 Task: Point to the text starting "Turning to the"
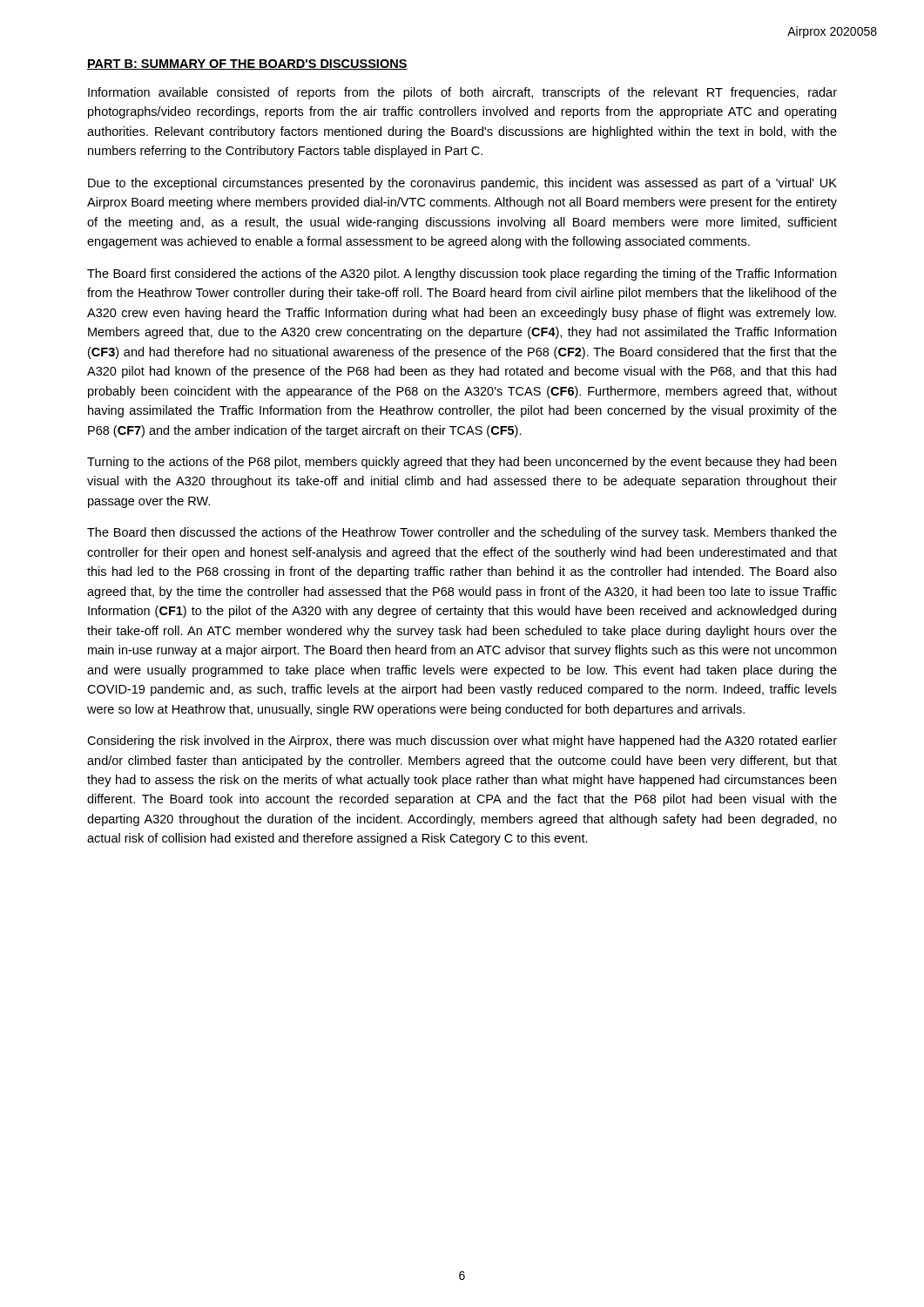(462, 481)
